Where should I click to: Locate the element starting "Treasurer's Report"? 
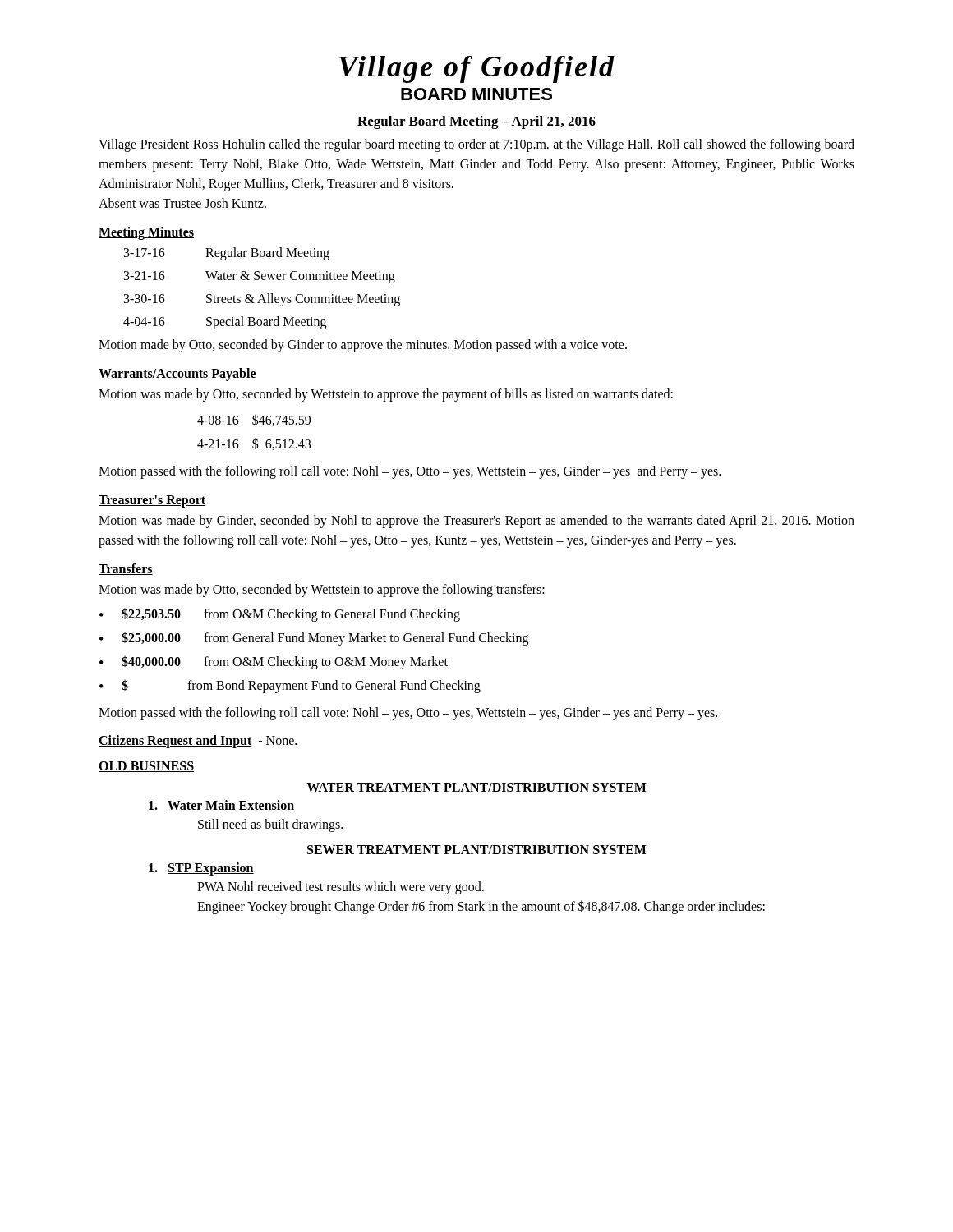[x=152, y=499]
